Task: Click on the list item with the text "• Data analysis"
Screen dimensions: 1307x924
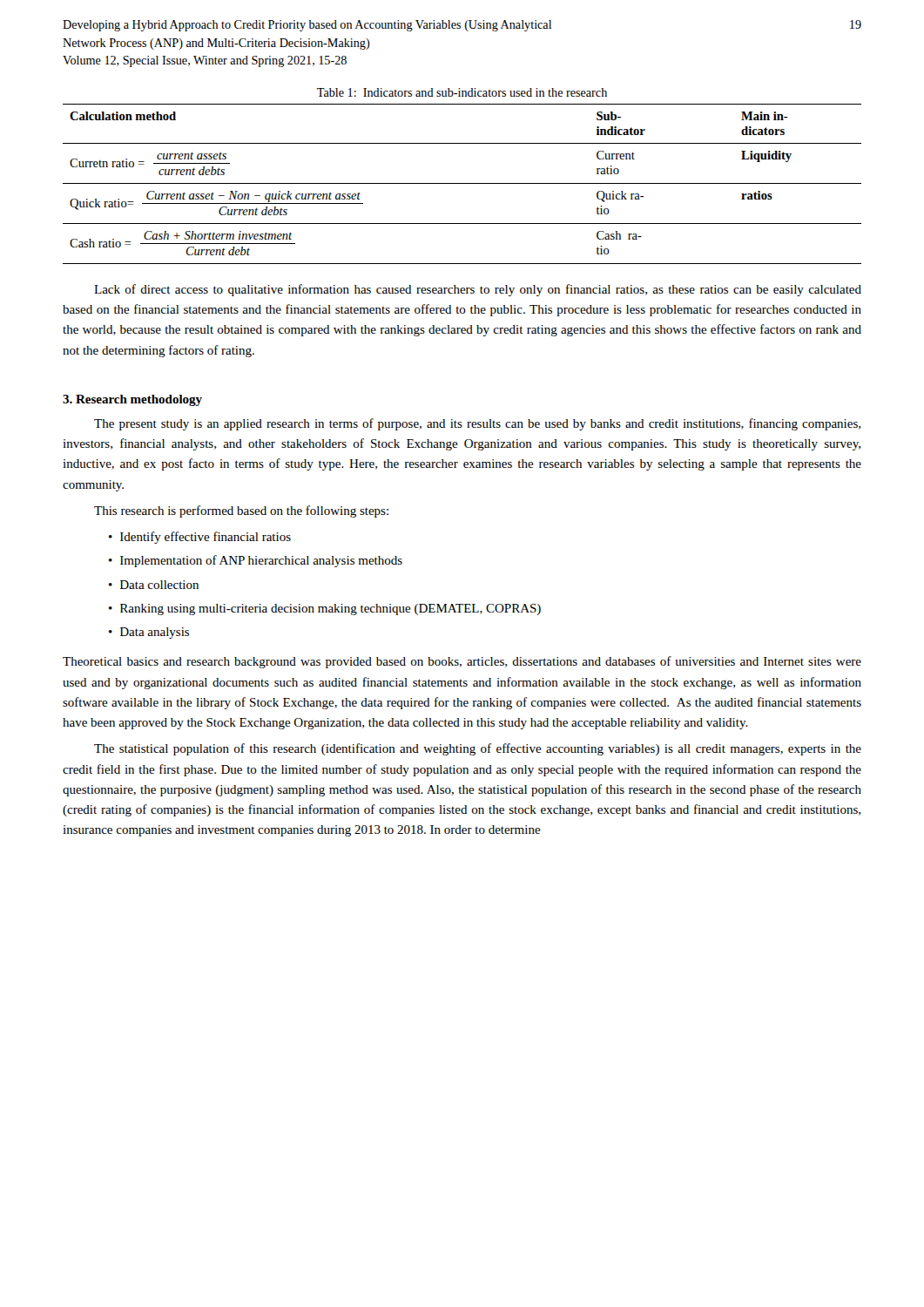Action: [x=149, y=632]
